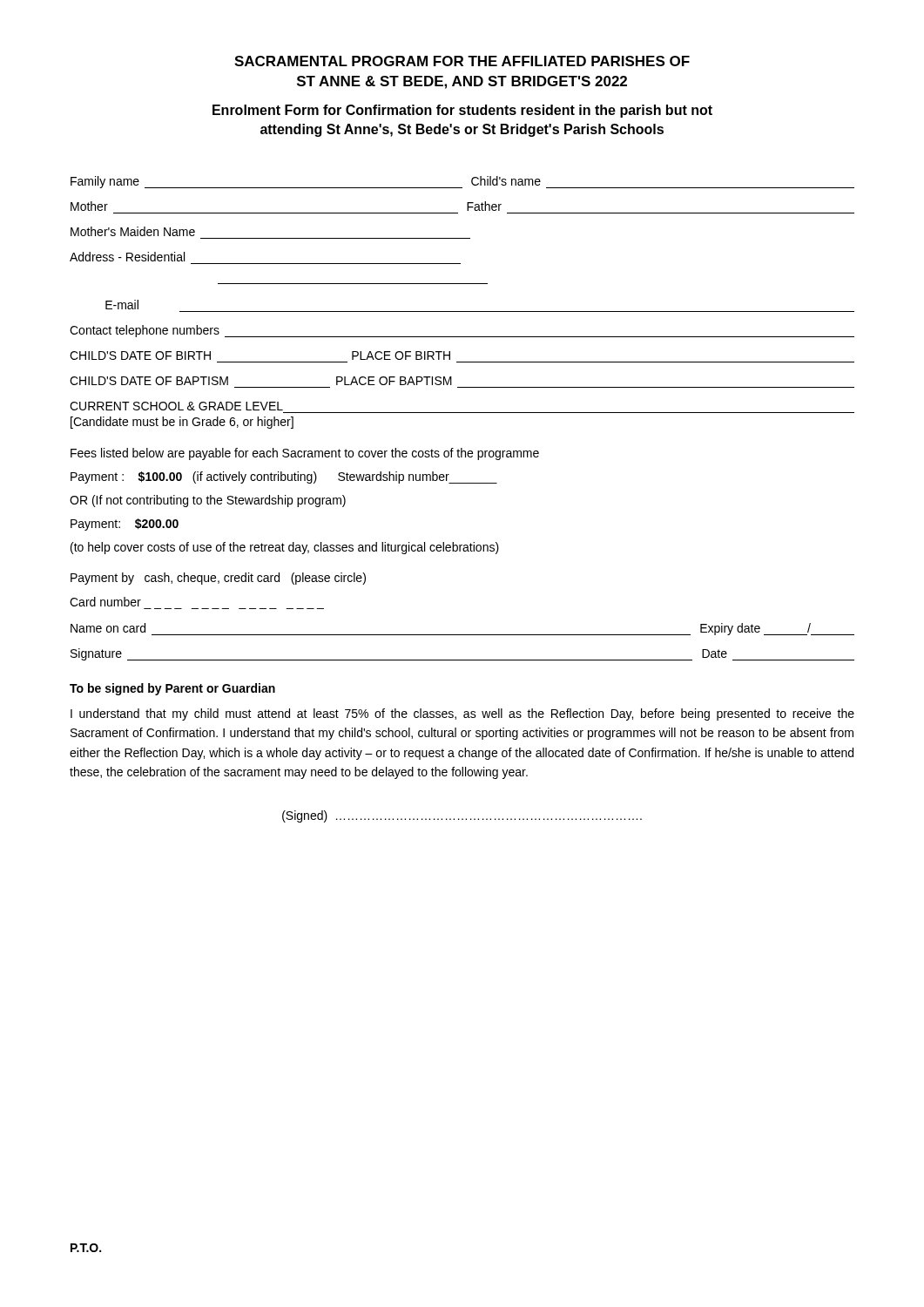Image resolution: width=924 pixels, height=1307 pixels.
Task: Locate the text "Mother Father"
Action: (462, 205)
